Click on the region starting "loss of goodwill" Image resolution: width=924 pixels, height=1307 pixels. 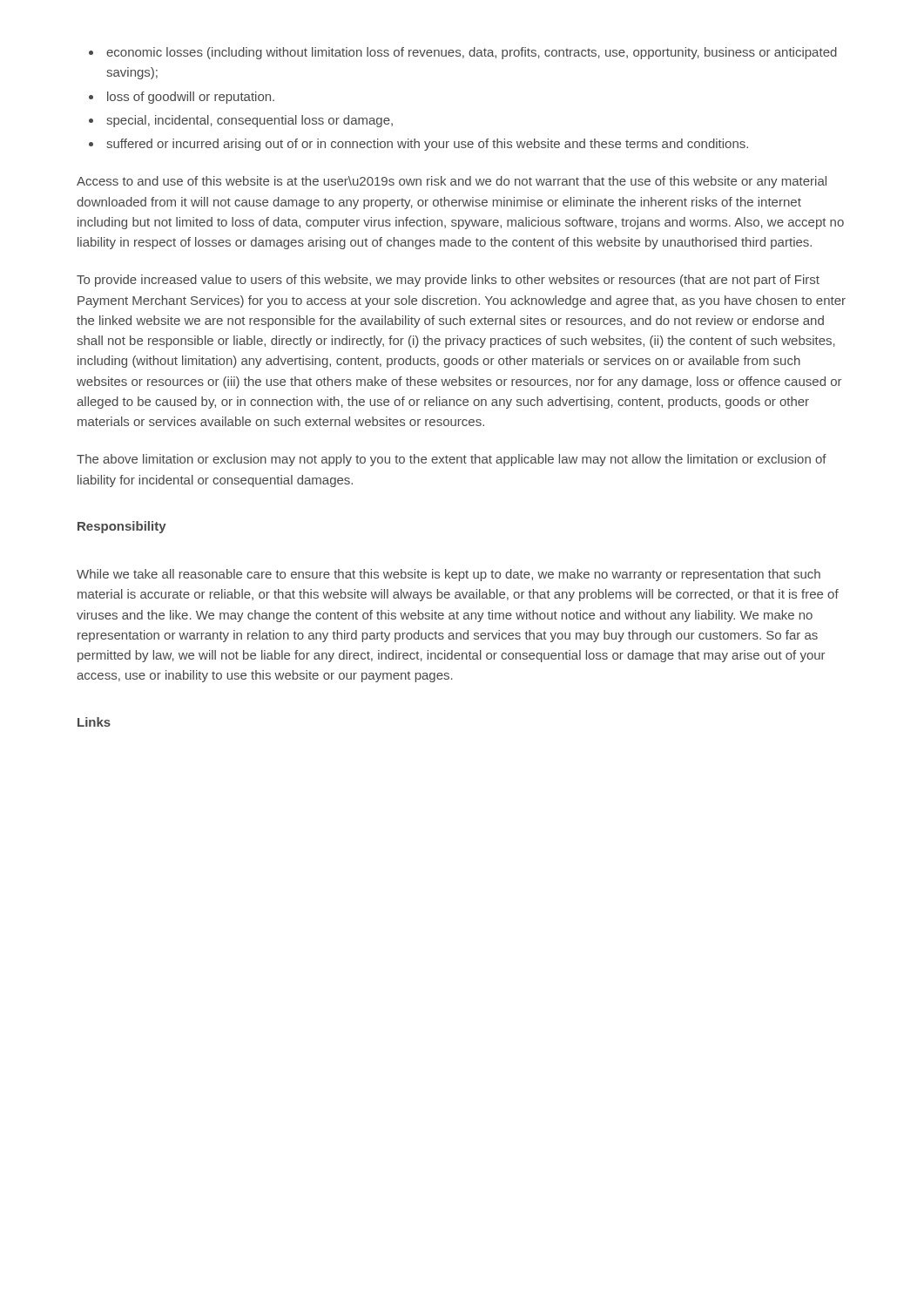click(191, 98)
